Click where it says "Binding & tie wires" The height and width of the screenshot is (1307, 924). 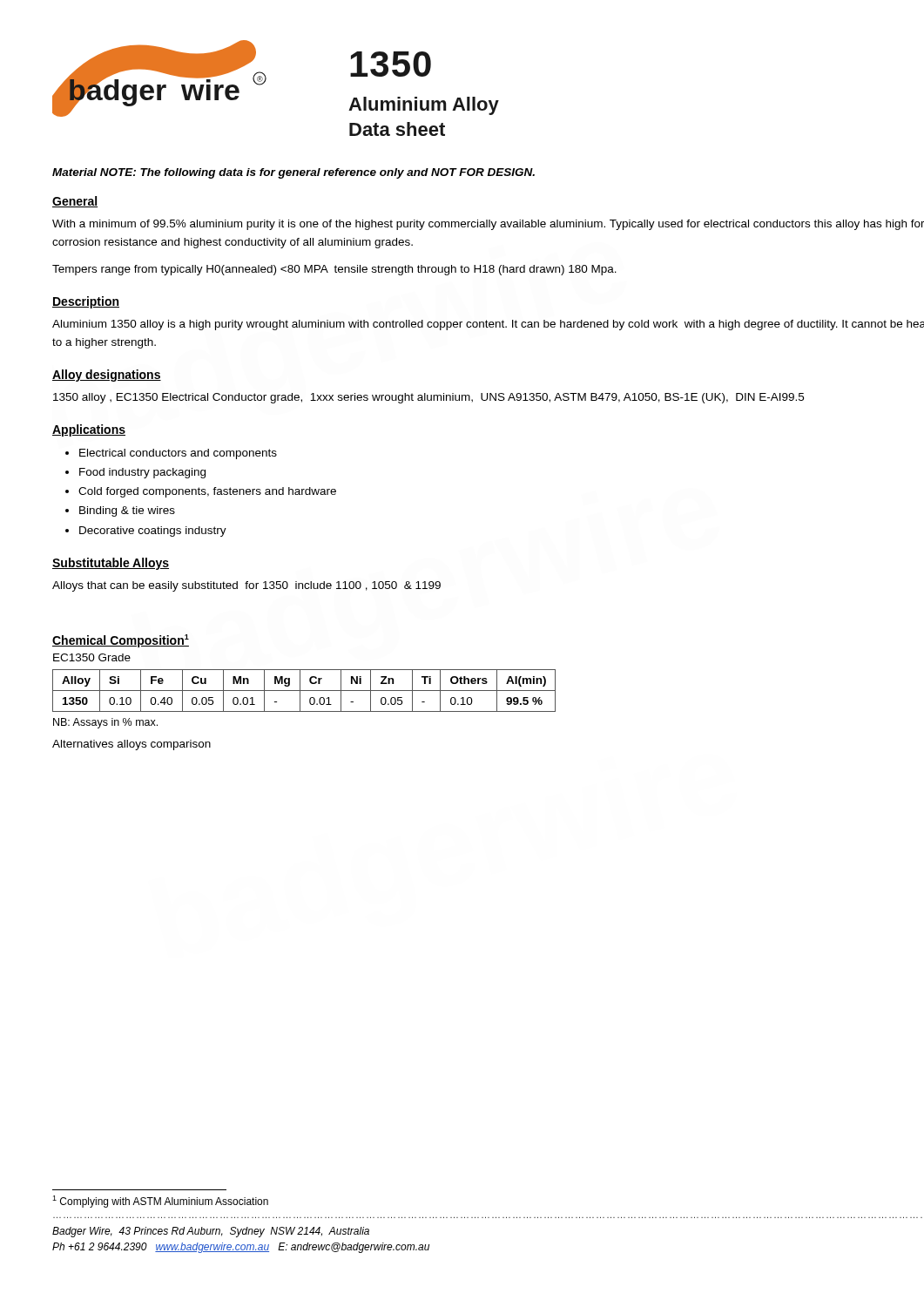click(127, 511)
